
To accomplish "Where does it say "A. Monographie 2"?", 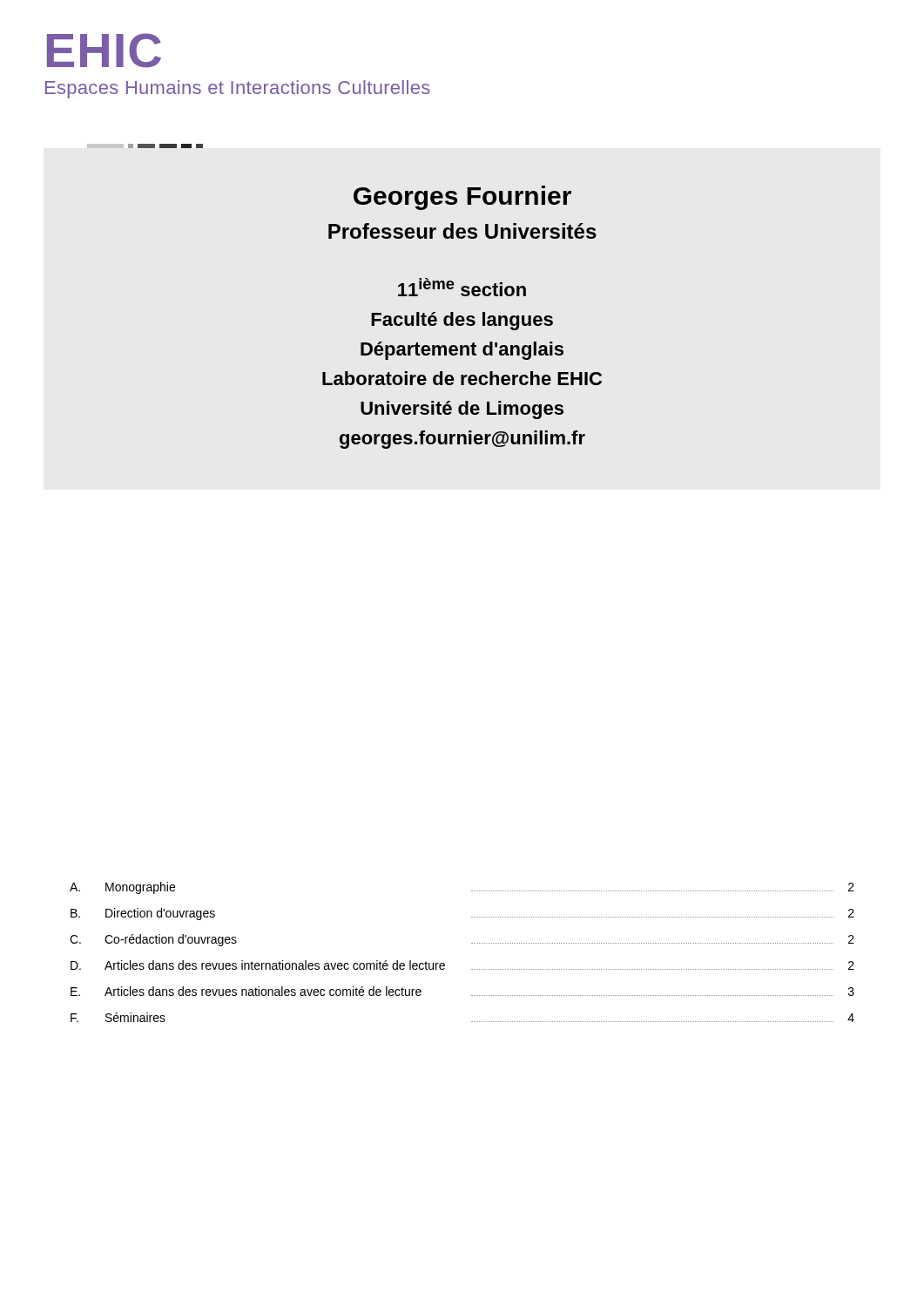I will tap(462, 887).
